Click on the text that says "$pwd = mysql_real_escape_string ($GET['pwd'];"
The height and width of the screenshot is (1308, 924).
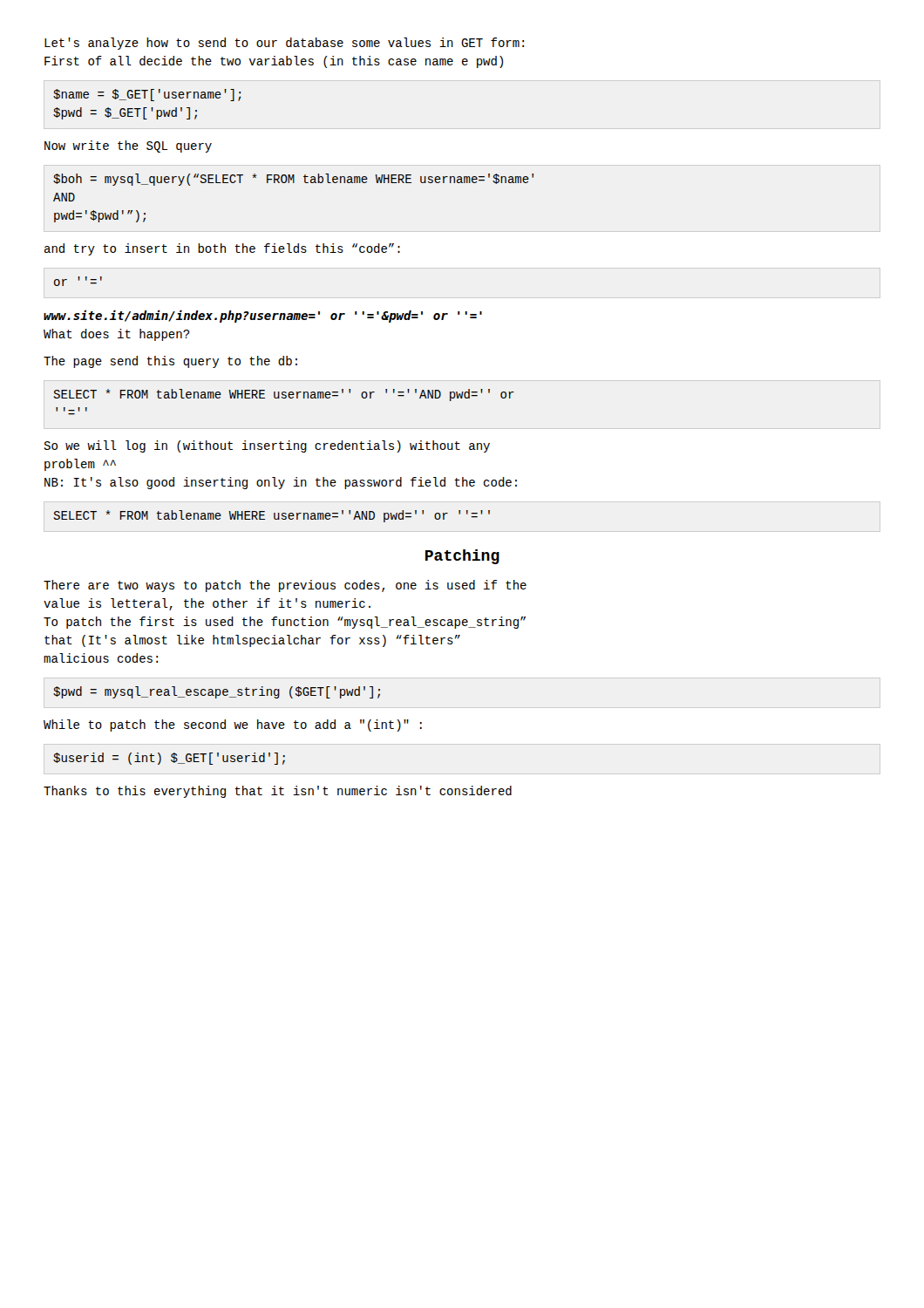[218, 692]
